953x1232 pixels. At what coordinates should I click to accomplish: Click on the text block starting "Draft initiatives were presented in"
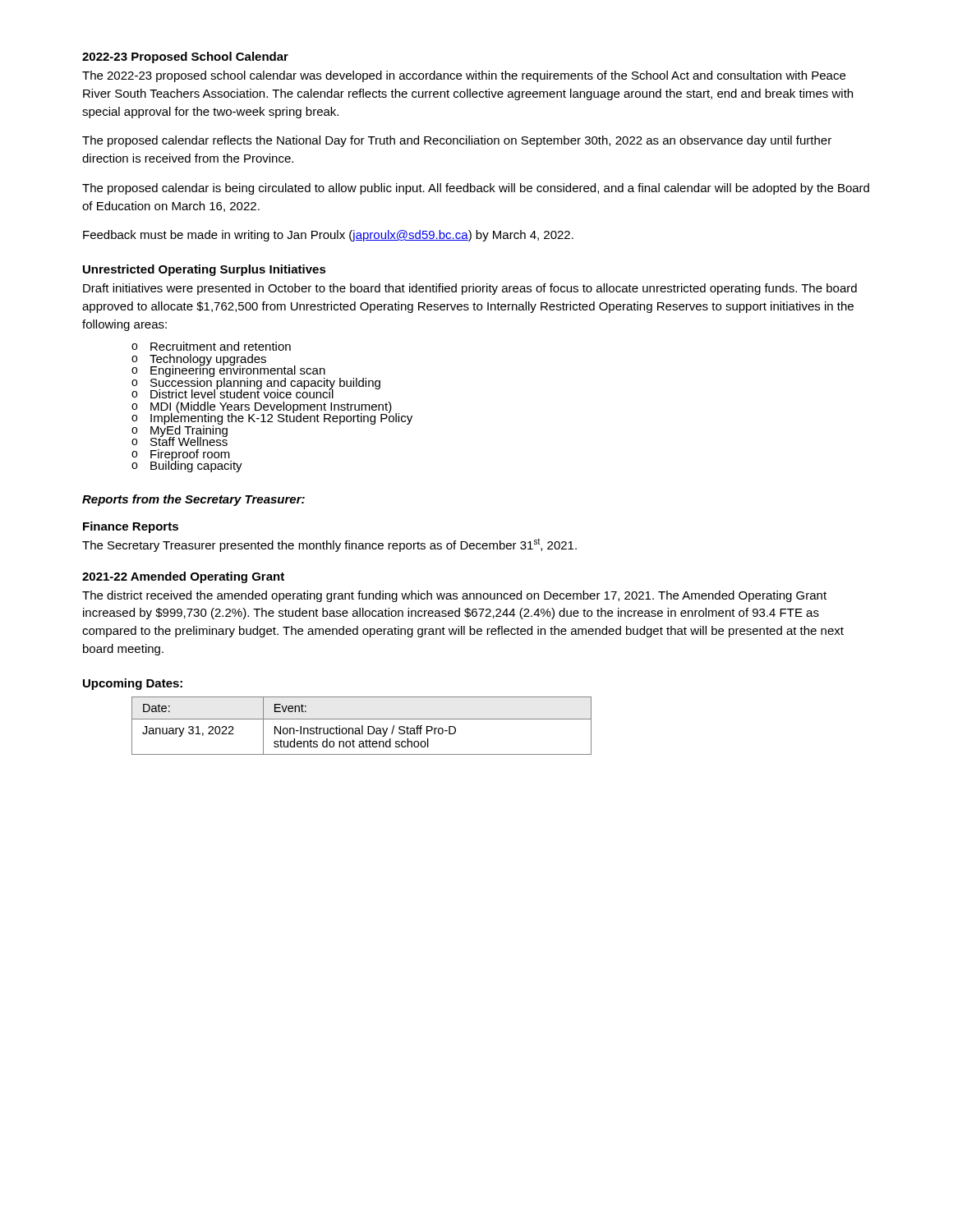pos(470,306)
